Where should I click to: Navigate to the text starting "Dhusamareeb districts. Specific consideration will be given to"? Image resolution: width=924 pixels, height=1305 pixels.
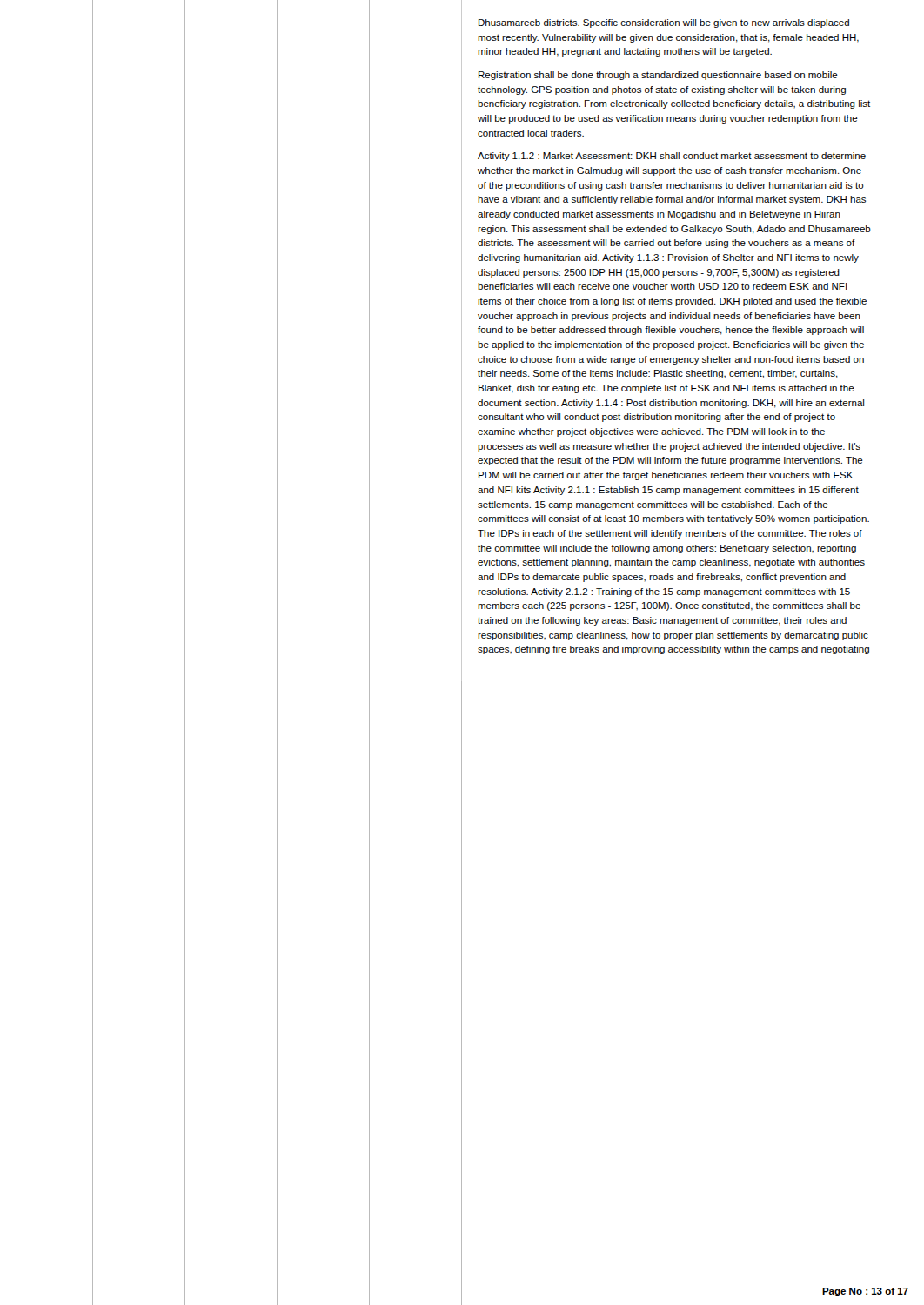tap(675, 37)
